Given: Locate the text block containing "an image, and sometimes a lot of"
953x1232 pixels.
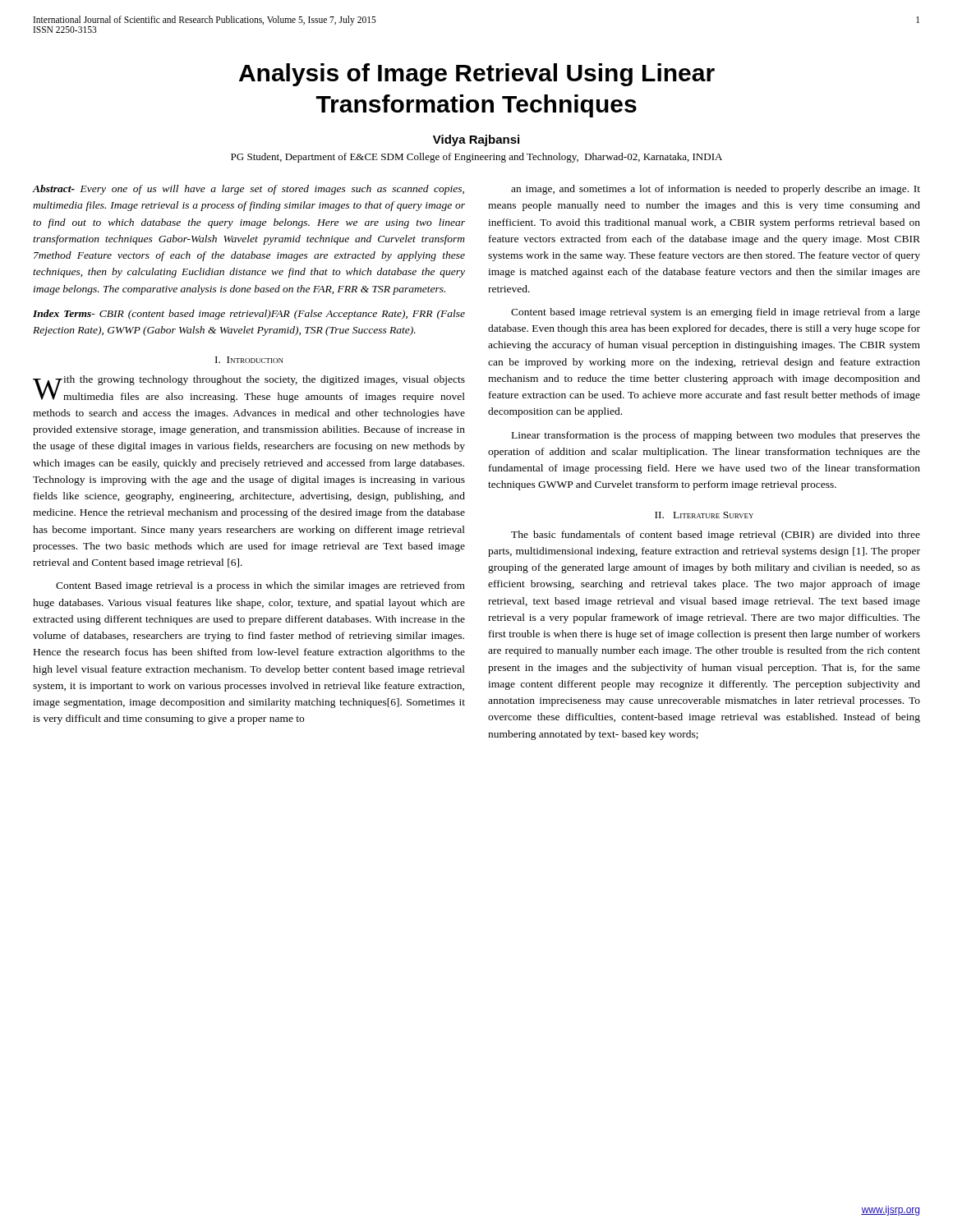Looking at the screenshot, I should (x=704, y=239).
